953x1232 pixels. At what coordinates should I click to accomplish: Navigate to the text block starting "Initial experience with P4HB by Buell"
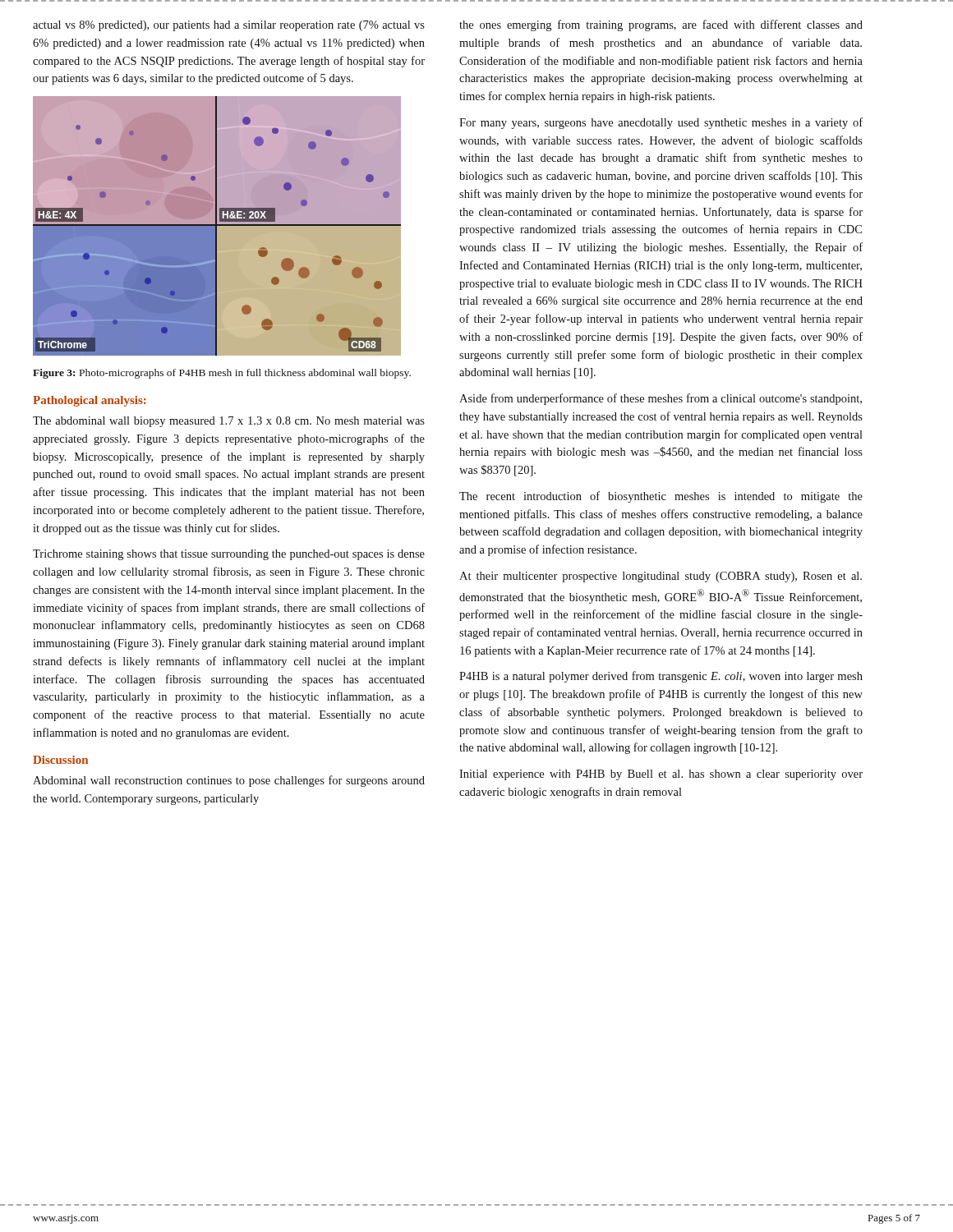[x=661, y=783]
